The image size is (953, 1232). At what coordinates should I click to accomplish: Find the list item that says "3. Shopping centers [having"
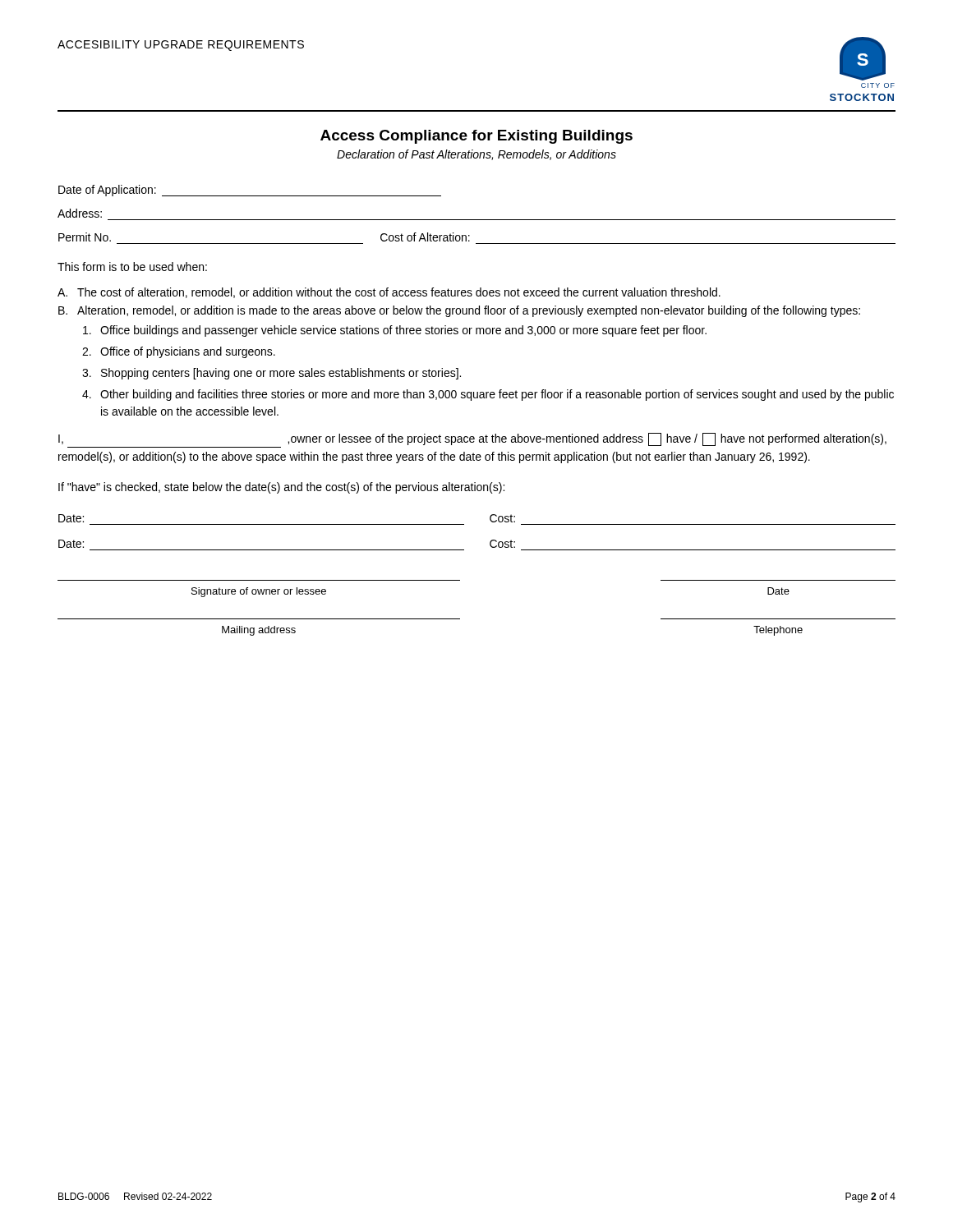tap(272, 373)
